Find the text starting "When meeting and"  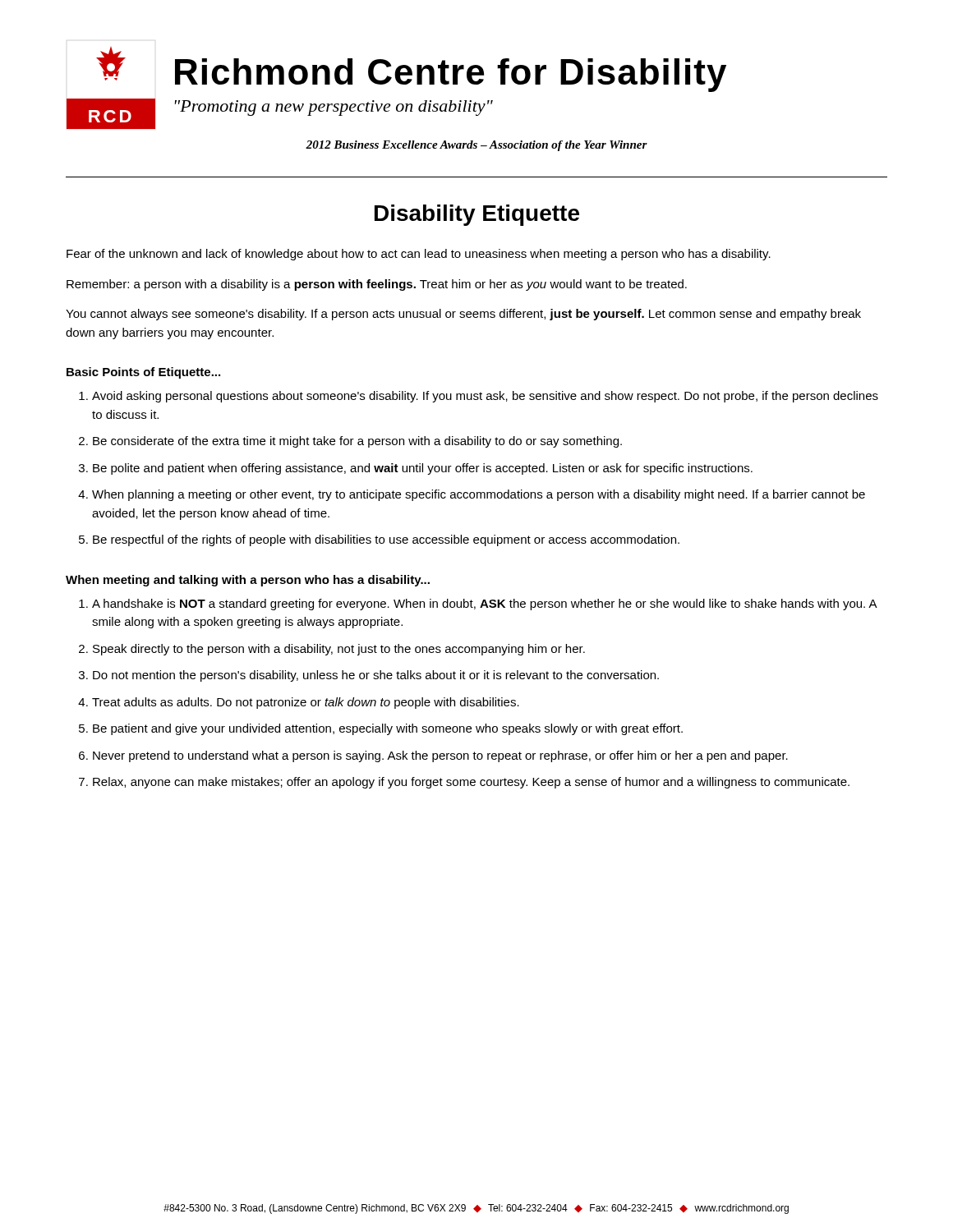pos(248,579)
